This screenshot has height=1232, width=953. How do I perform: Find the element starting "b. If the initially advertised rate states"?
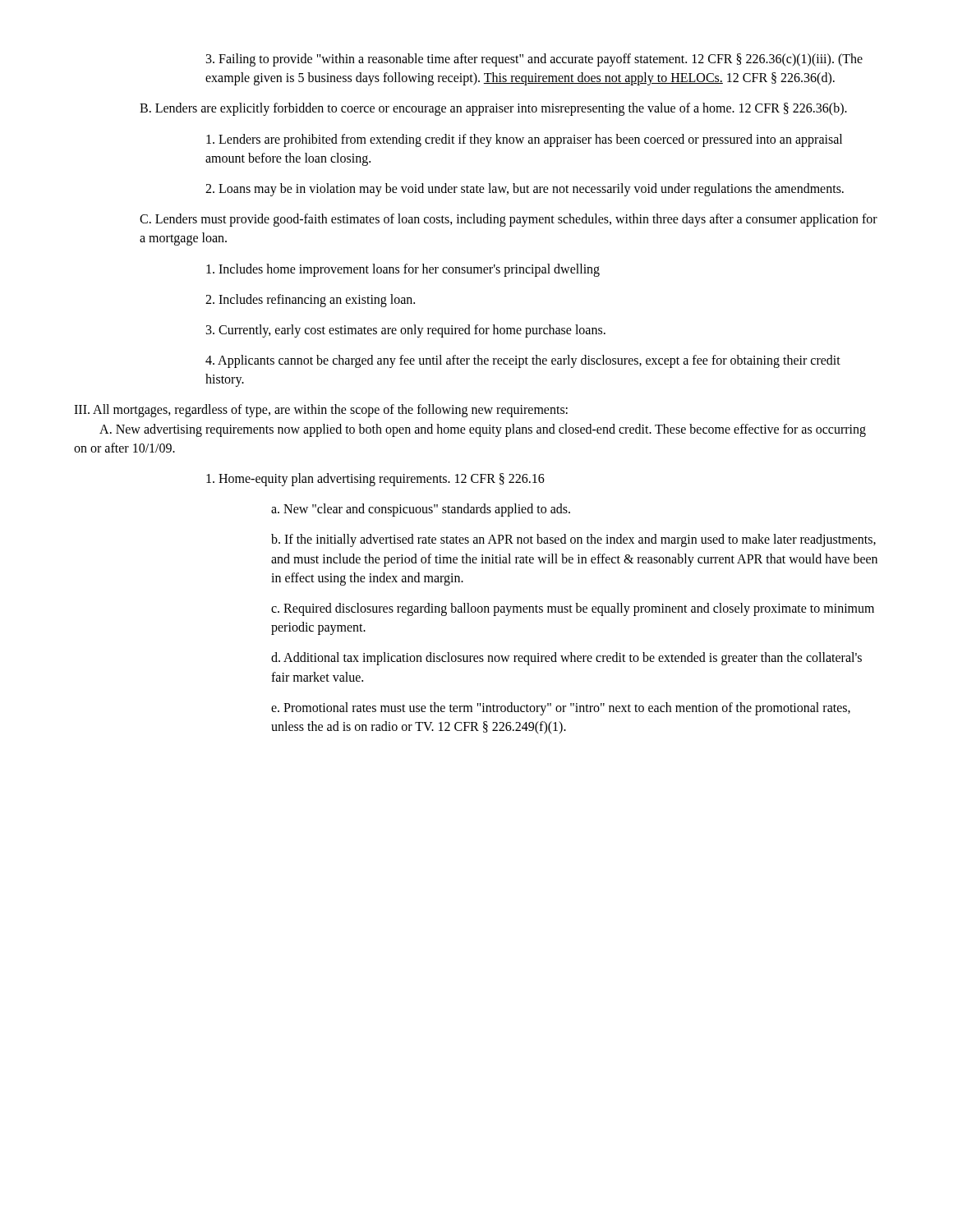[575, 559]
